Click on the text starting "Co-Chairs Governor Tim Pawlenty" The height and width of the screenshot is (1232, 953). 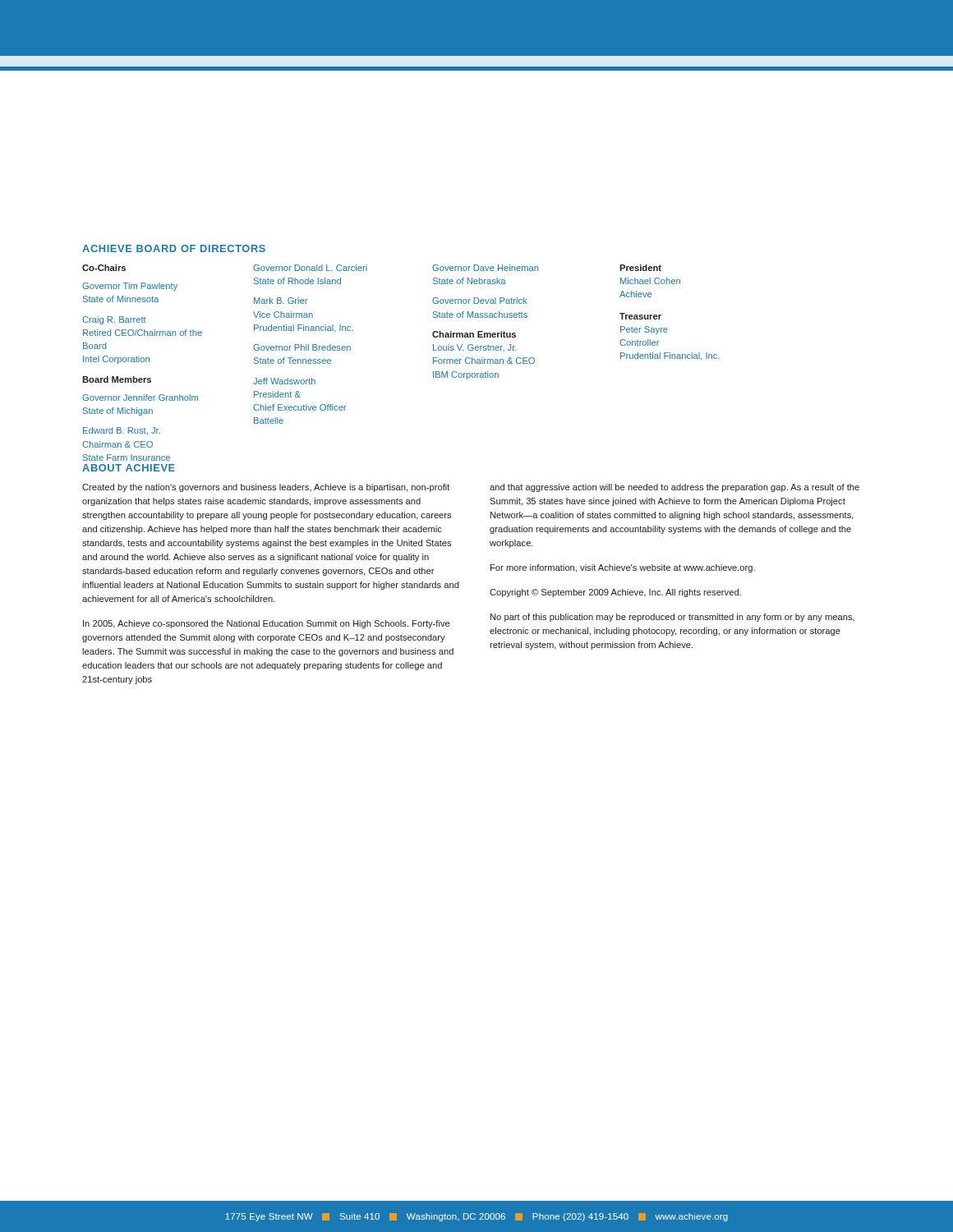pyautogui.click(x=104, y=268)
